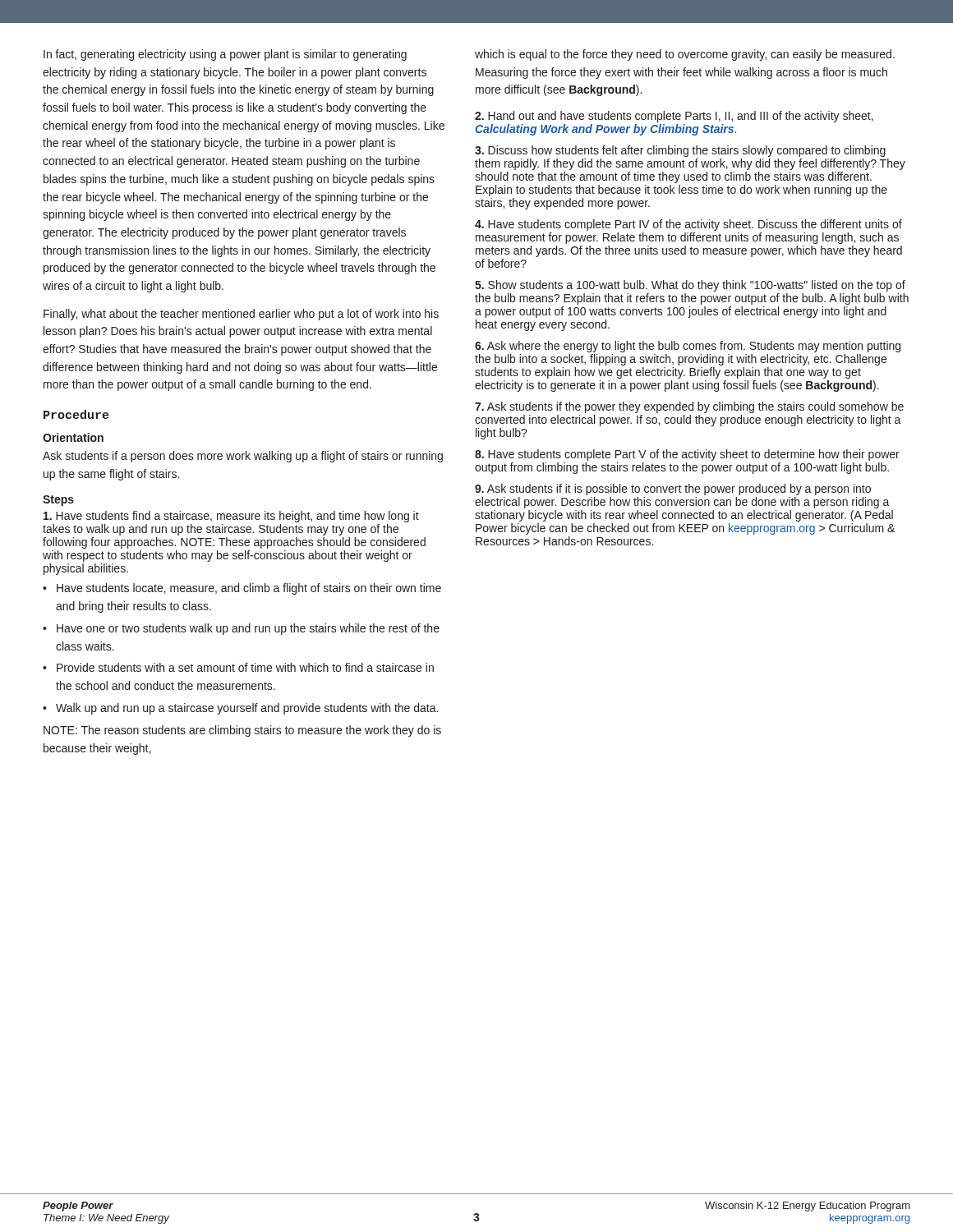Locate the block of text that opens with "Ask students if a person"

pyautogui.click(x=244, y=466)
